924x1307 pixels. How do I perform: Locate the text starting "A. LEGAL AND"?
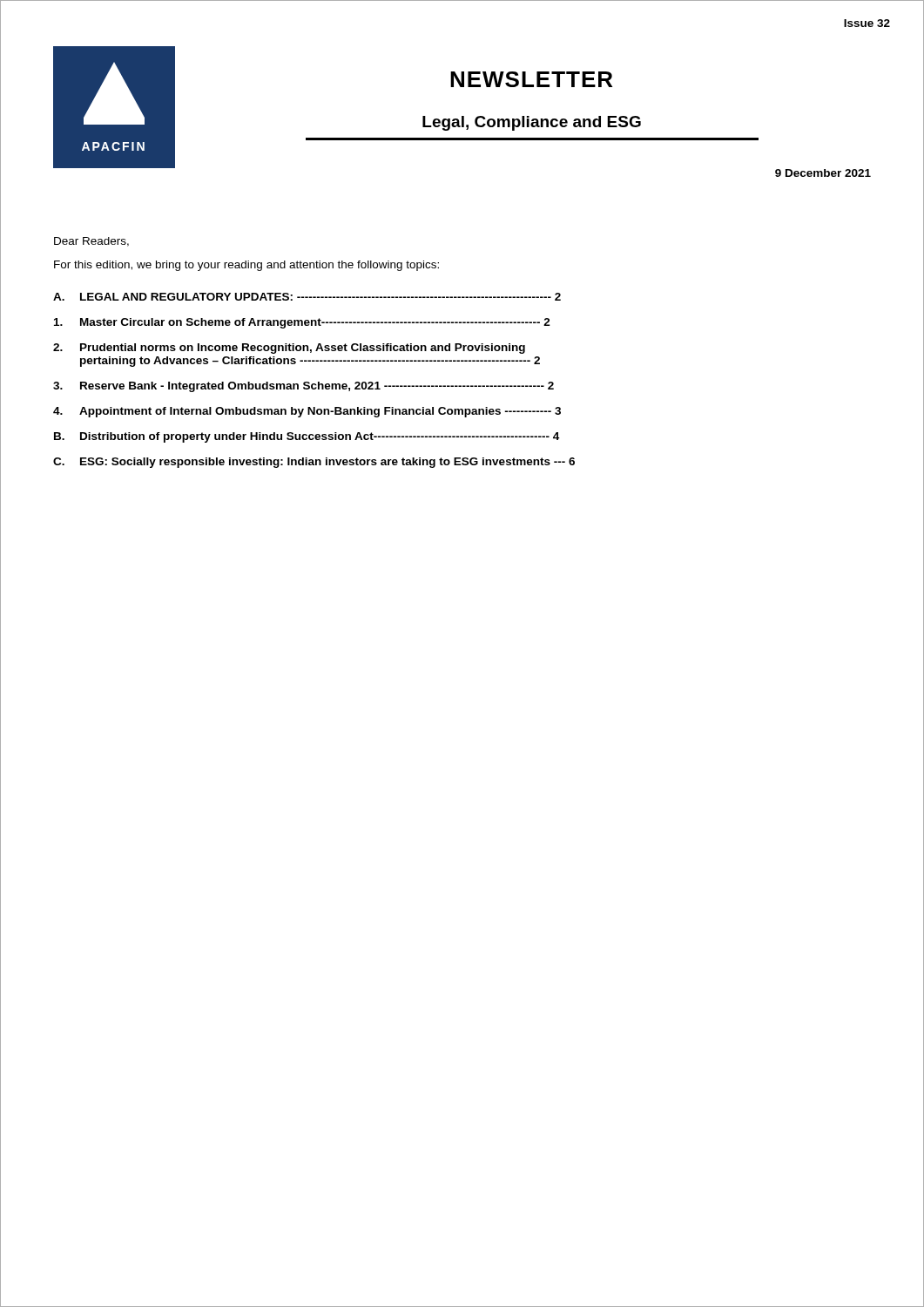pyautogui.click(x=462, y=297)
